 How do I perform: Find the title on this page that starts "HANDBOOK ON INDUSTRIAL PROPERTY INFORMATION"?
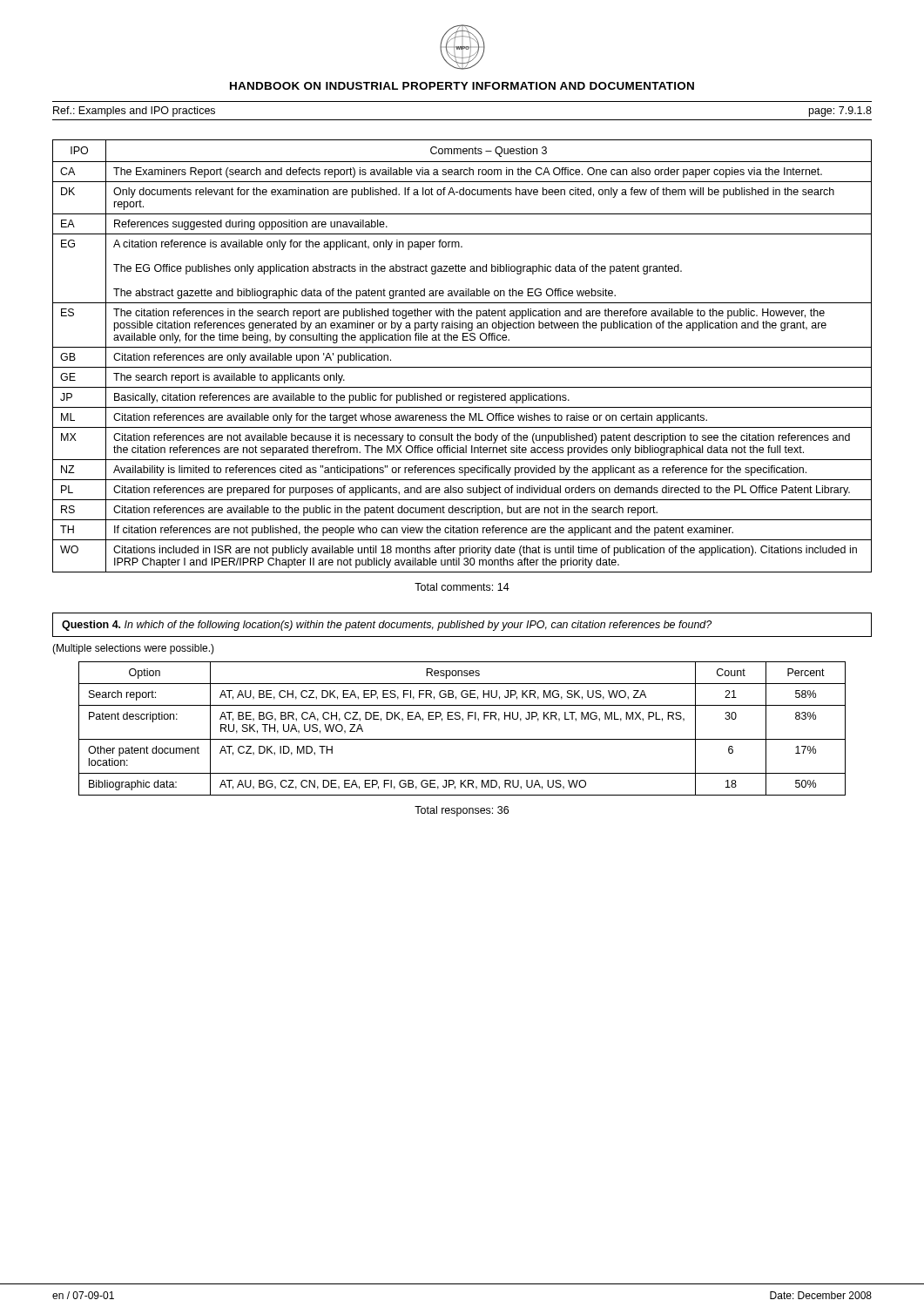pos(462,86)
